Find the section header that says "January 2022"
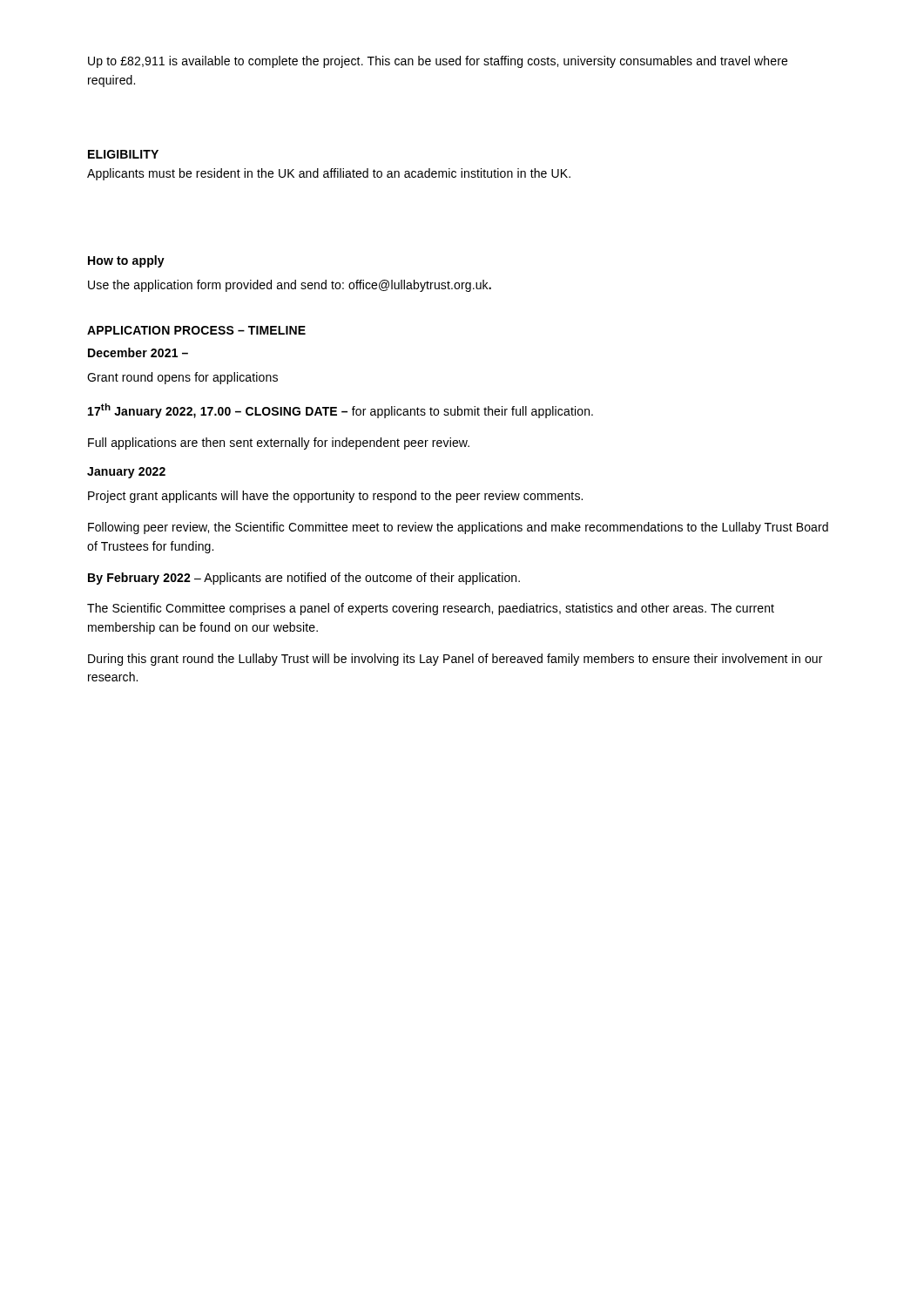This screenshot has height=1307, width=924. pyautogui.click(x=126, y=472)
